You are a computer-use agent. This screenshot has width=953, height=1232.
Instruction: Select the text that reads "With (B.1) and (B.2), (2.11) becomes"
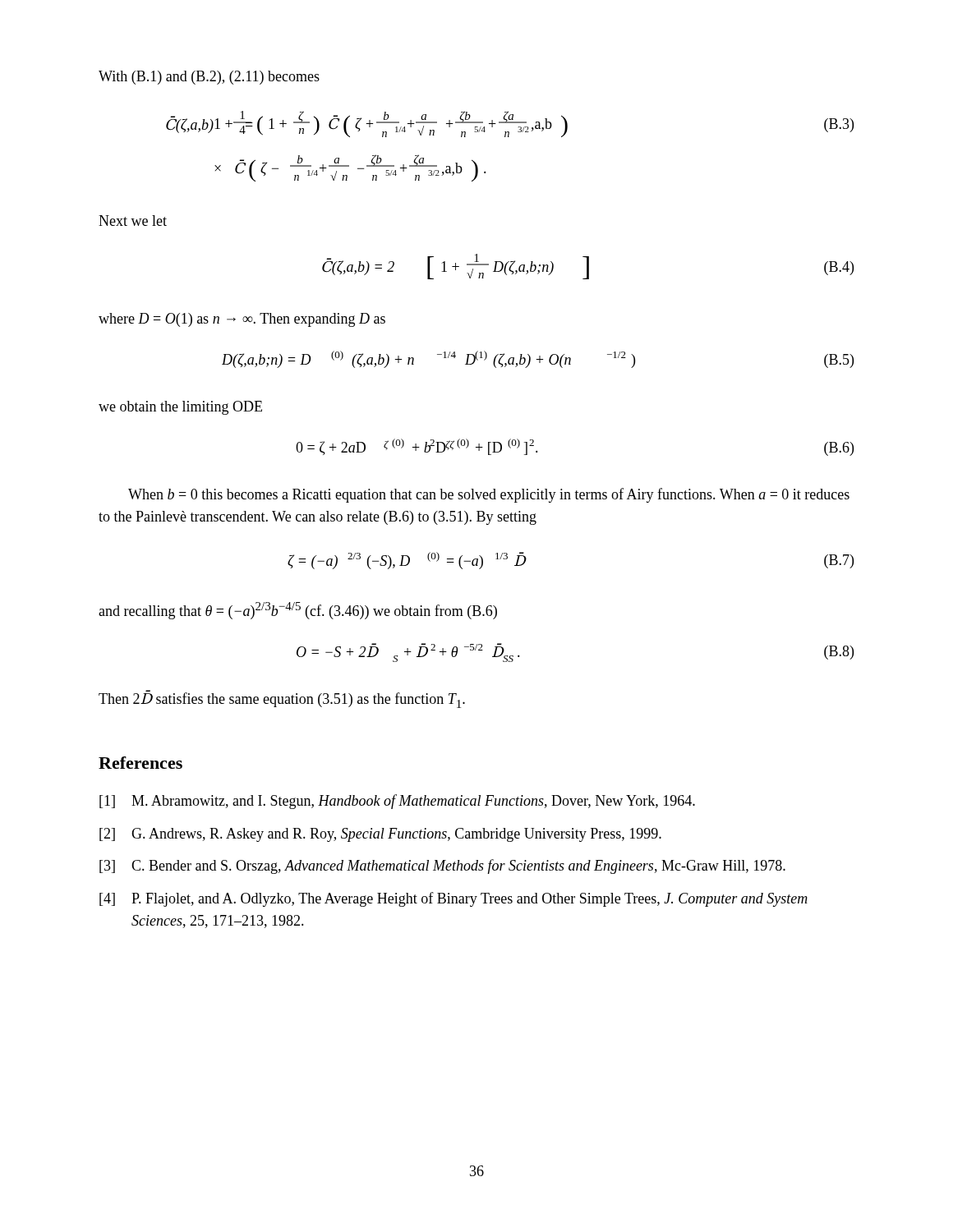point(209,76)
